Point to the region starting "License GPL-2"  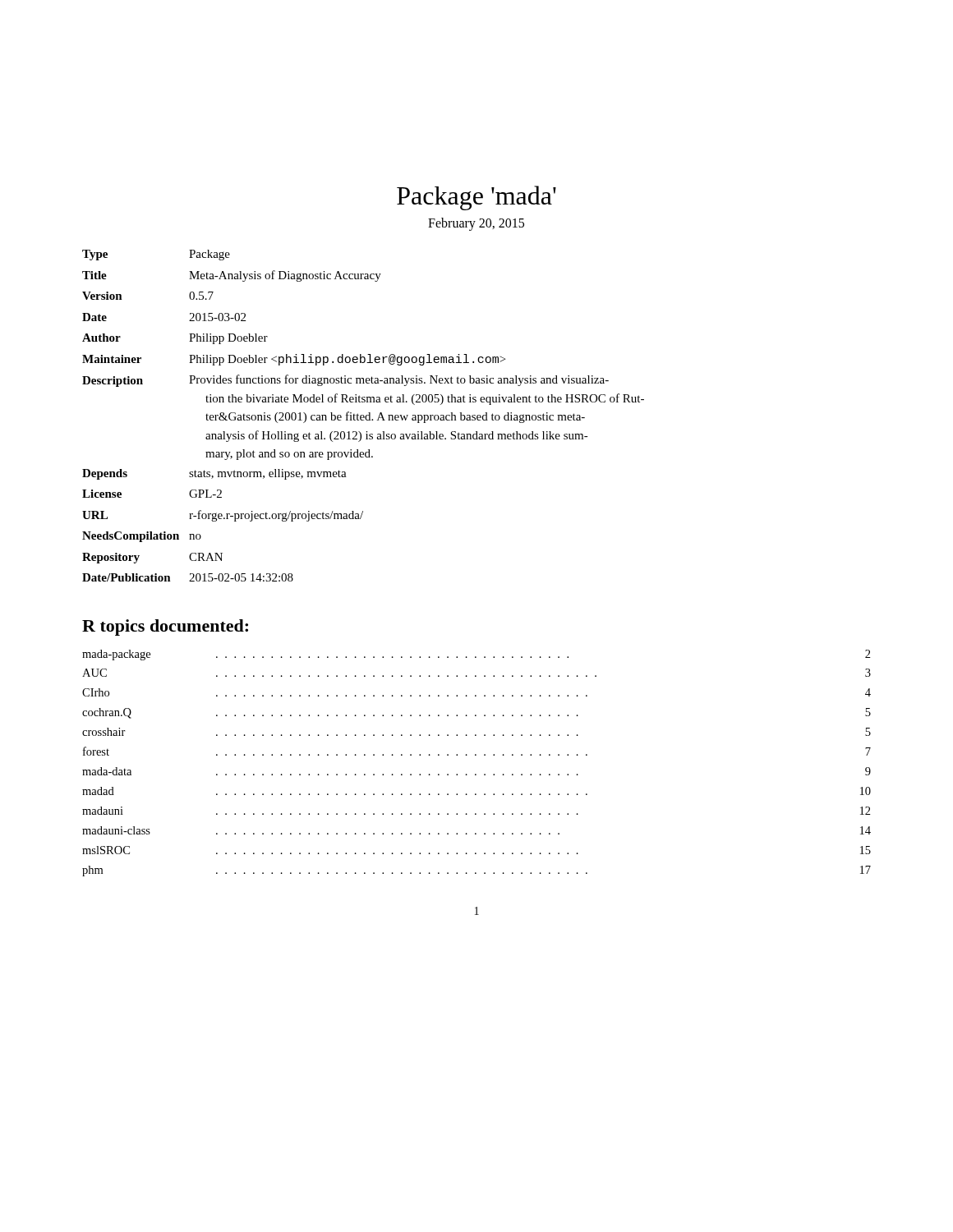(x=92, y=493)
